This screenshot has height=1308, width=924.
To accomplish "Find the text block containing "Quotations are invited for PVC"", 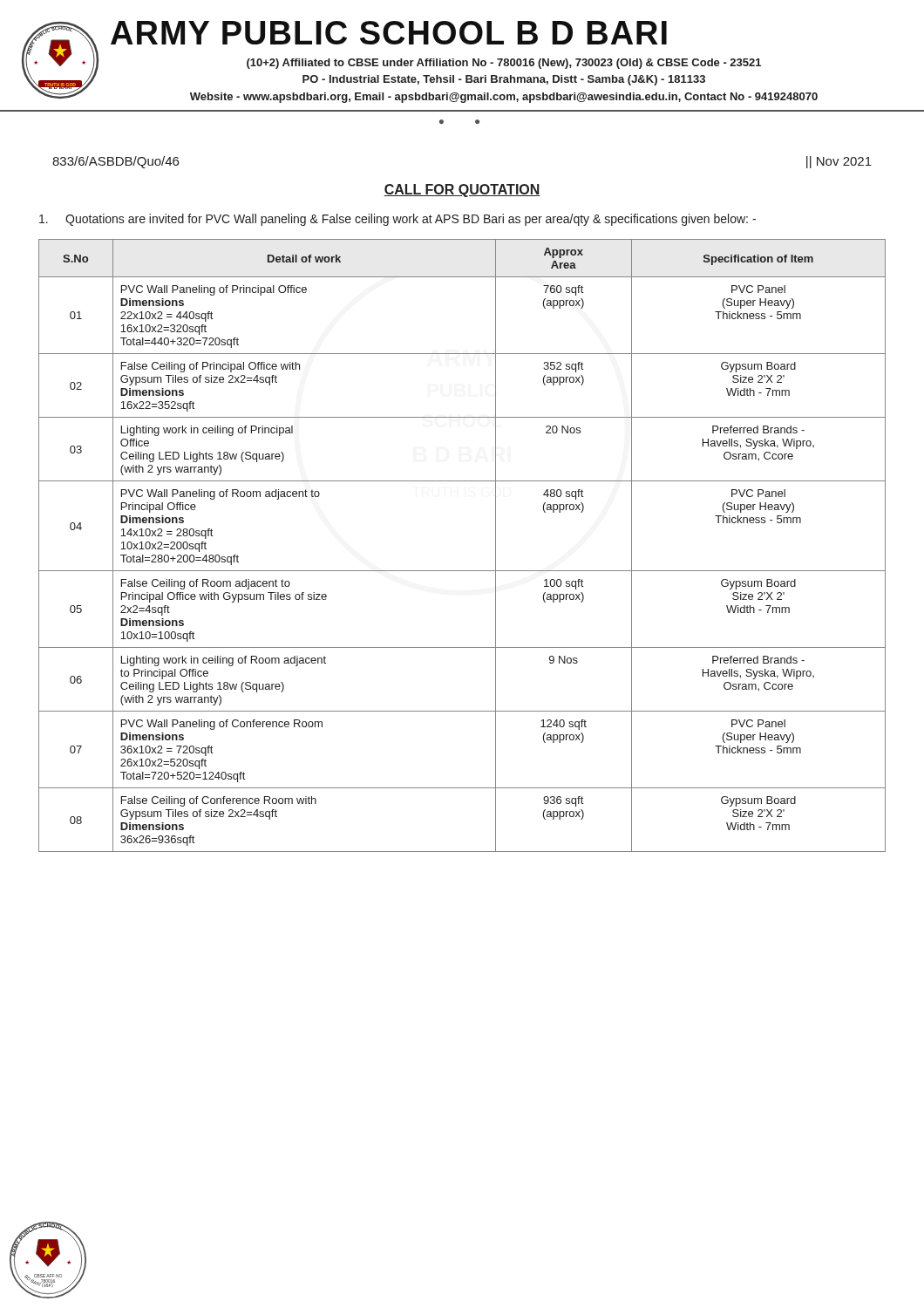I will pyautogui.click(x=397, y=219).
